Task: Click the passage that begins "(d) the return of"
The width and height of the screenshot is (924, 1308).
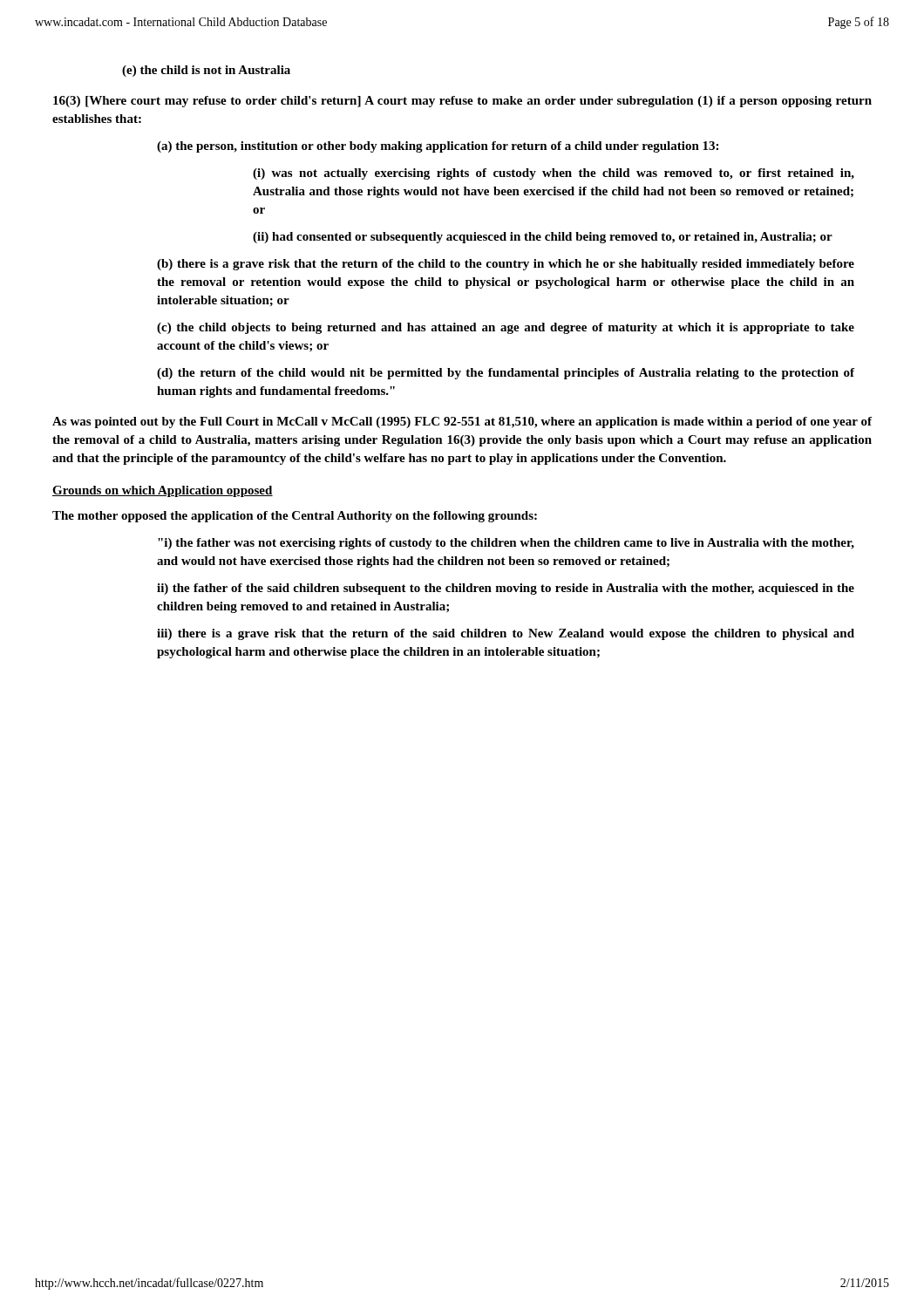Action: (x=506, y=381)
